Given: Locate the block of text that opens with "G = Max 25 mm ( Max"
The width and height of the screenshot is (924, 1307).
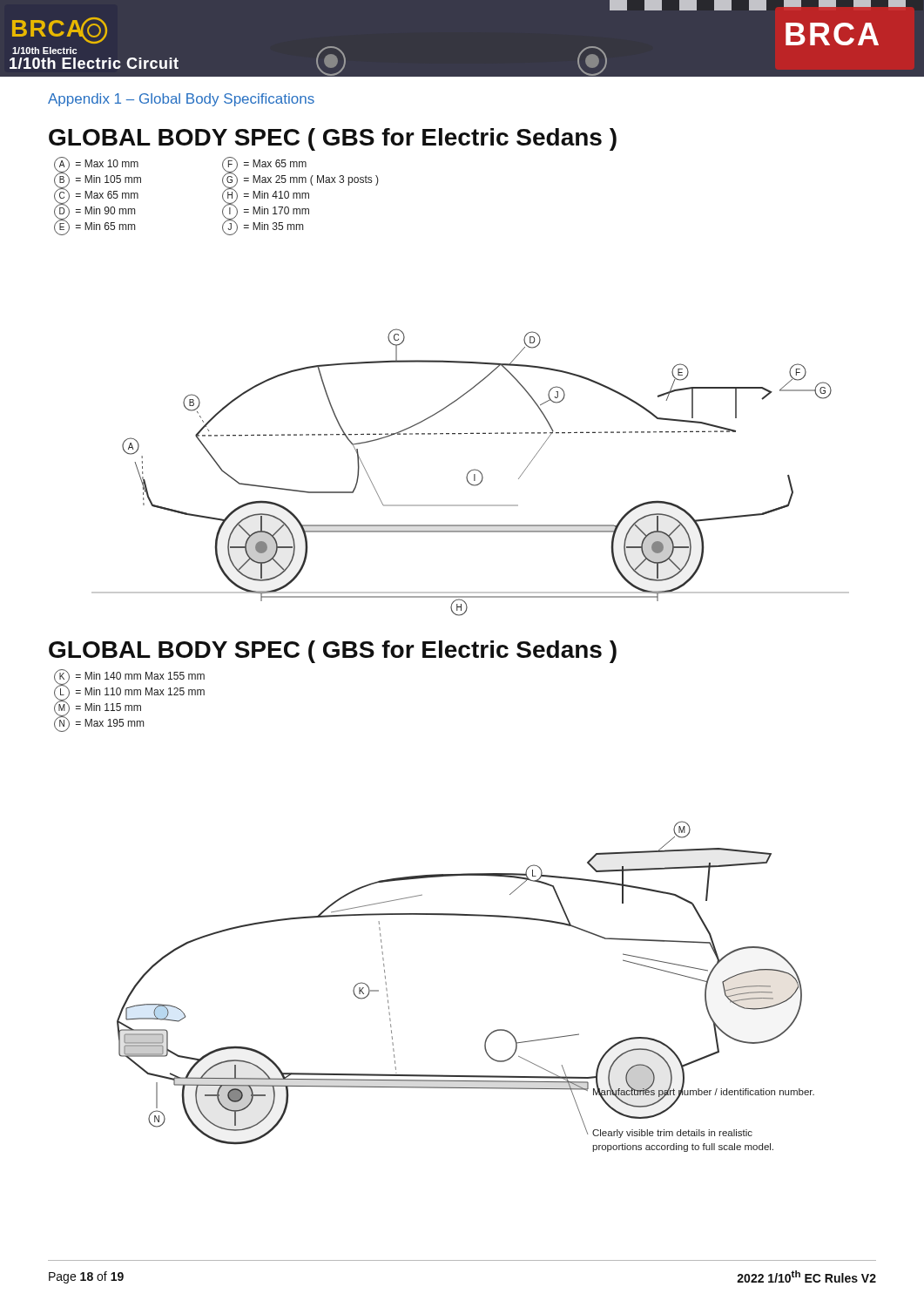Looking at the screenshot, I should (300, 180).
